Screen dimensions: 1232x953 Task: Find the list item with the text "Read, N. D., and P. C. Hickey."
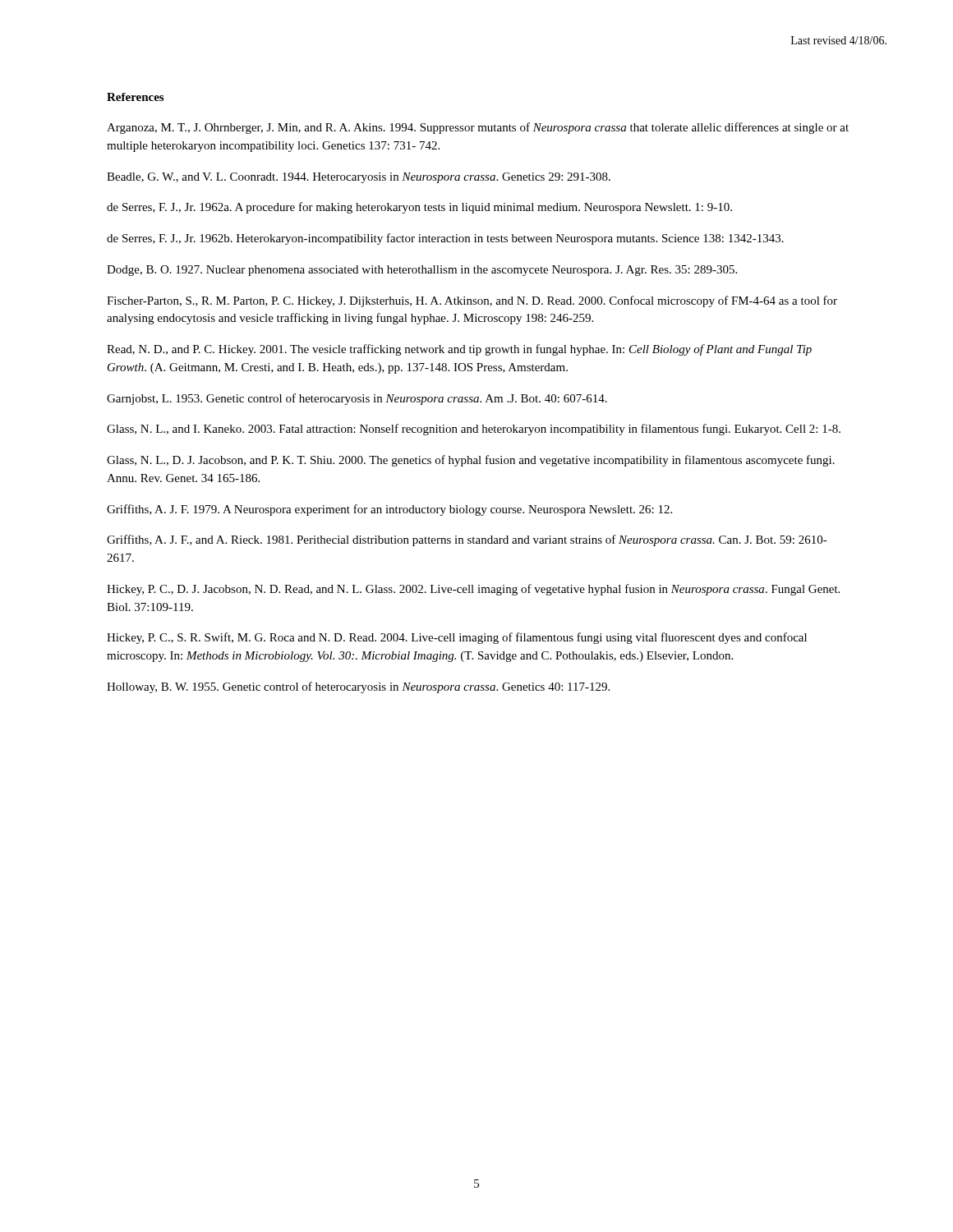(459, 358)
